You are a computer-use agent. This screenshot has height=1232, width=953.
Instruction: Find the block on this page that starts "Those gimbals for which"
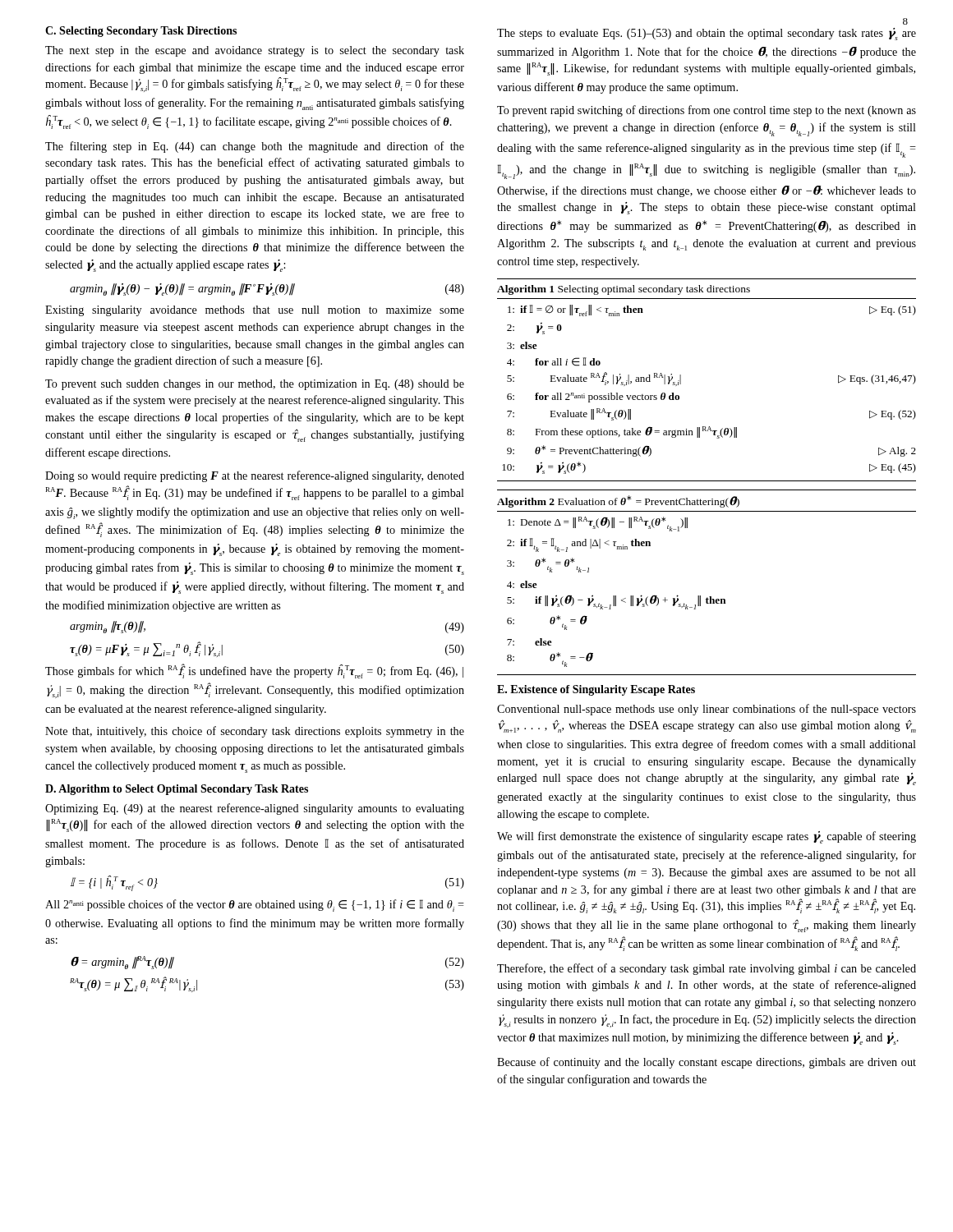pyautogui.click(x=255, y=690)
